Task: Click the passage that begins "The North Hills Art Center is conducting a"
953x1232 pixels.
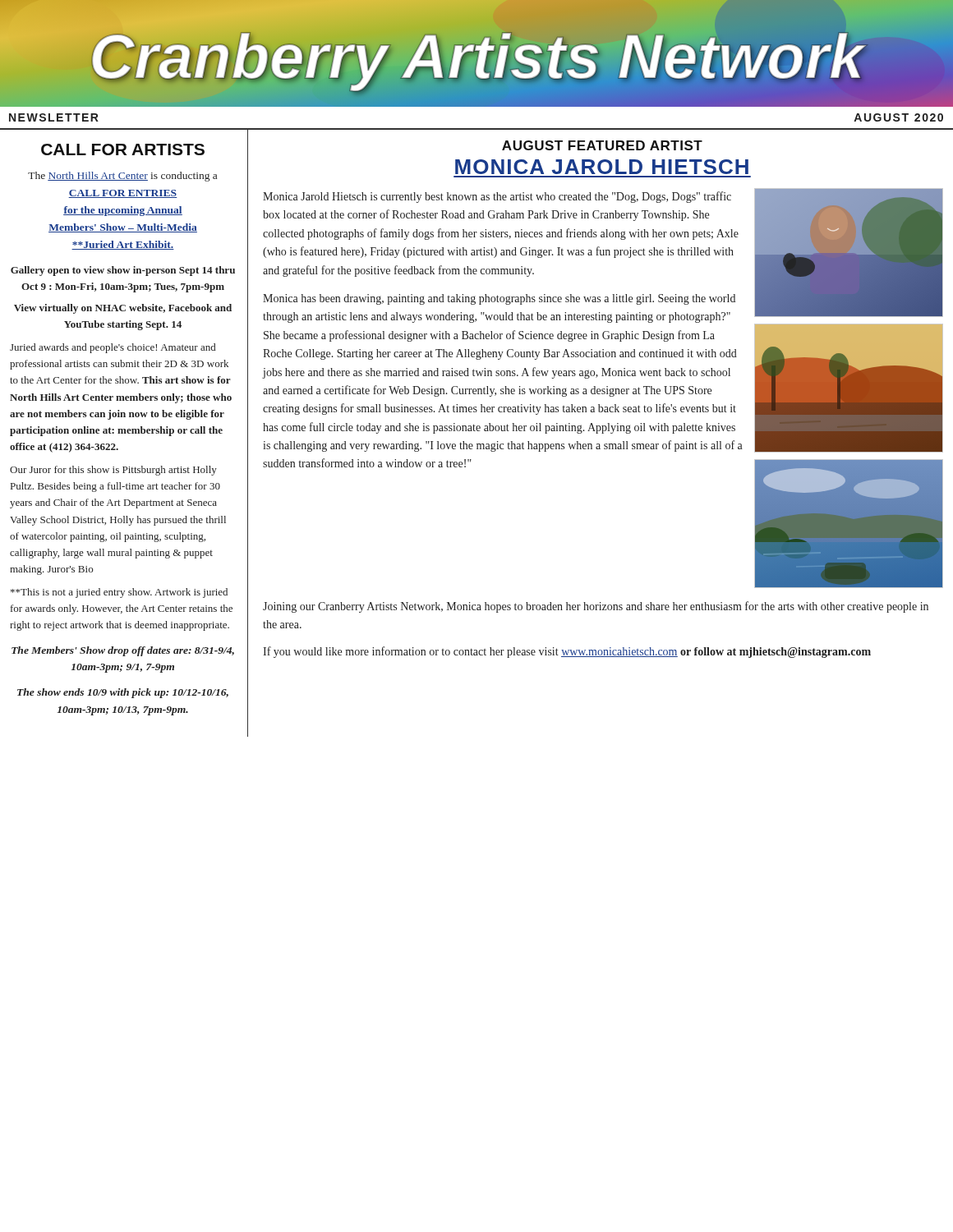Action: tap(123, 210)
